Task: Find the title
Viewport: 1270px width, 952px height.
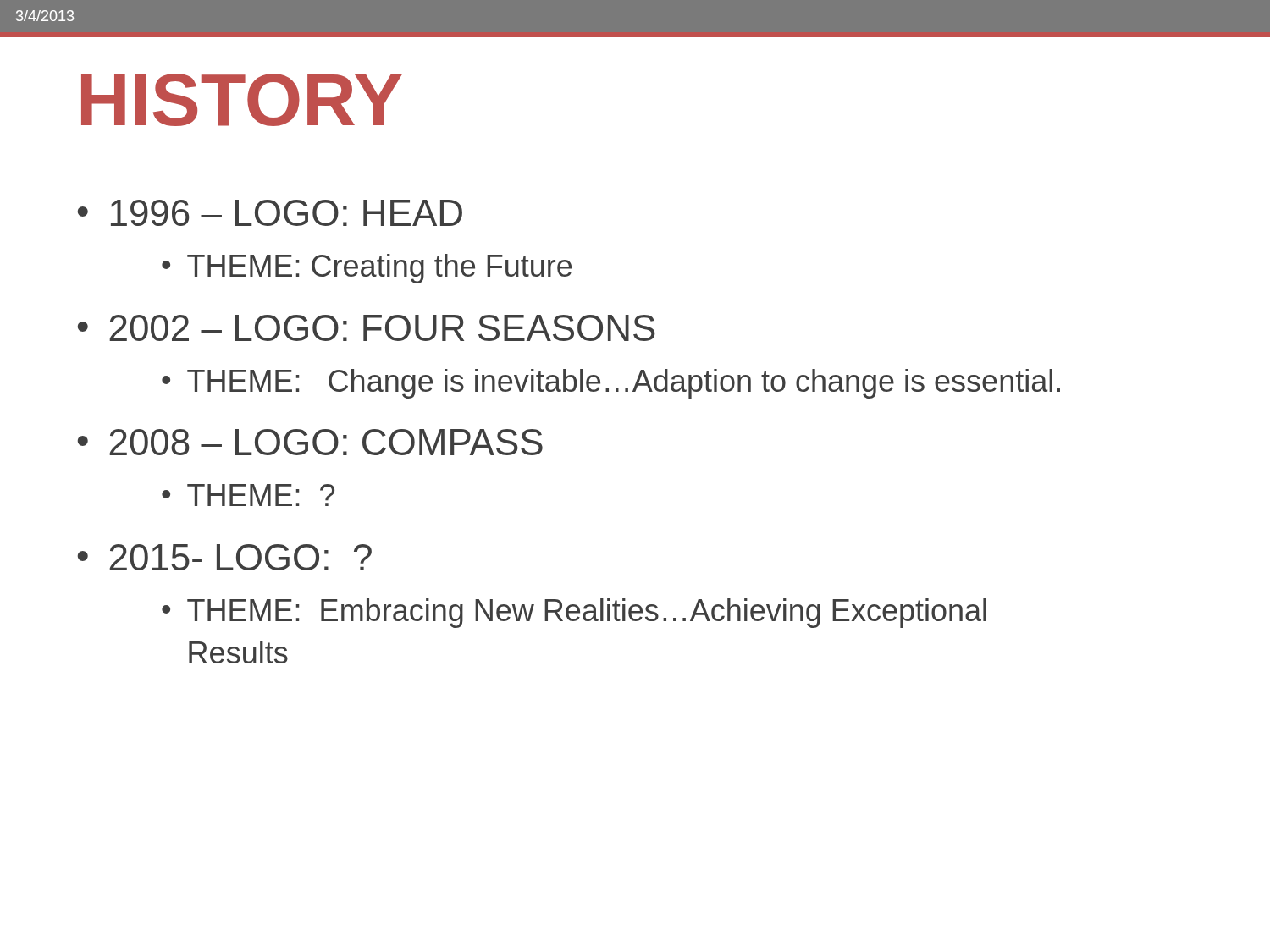Action: pyautogui.click(x=240, y=100)
